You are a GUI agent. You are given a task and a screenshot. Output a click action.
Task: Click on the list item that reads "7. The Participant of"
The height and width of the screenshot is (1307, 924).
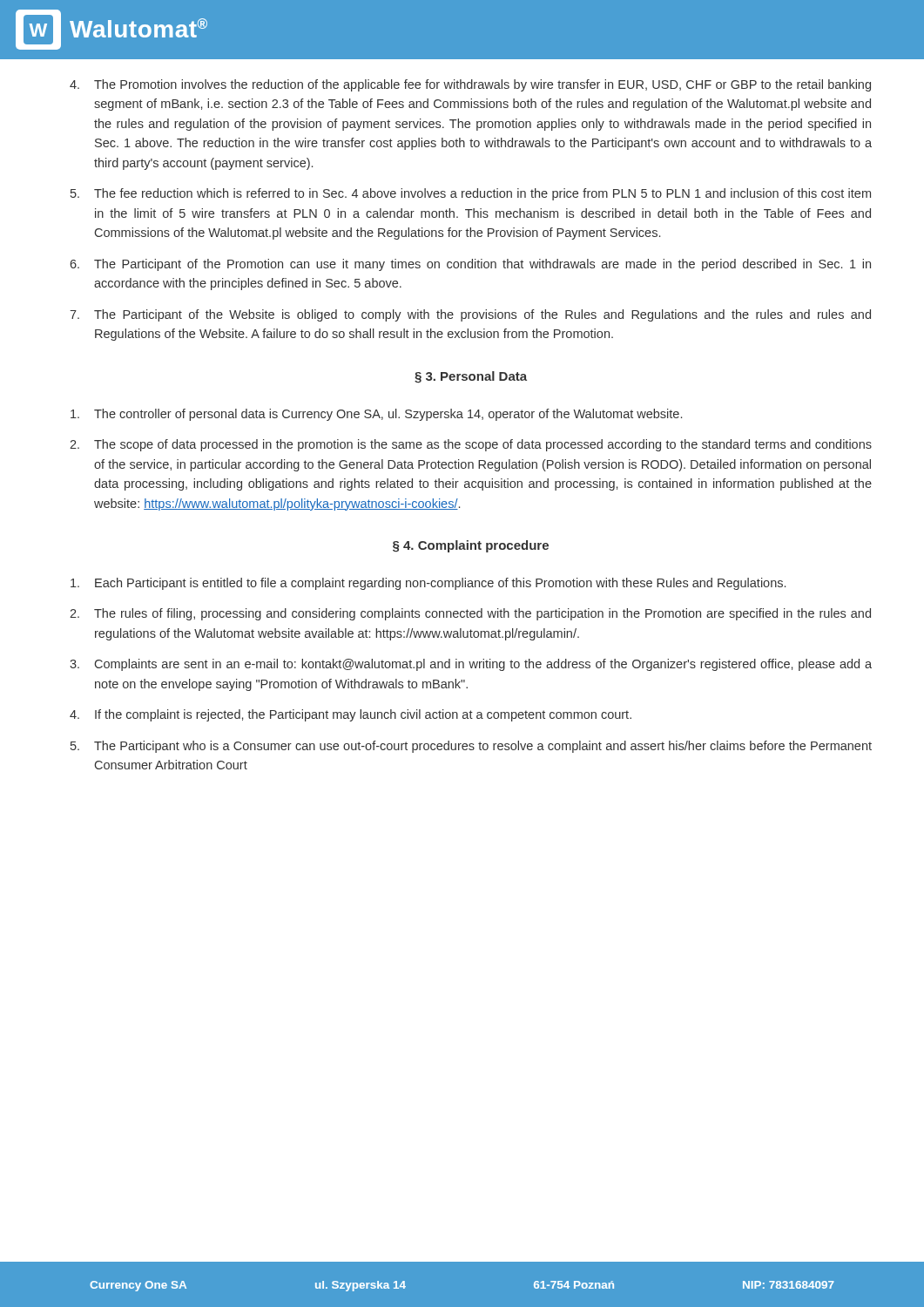coord(471,324)
